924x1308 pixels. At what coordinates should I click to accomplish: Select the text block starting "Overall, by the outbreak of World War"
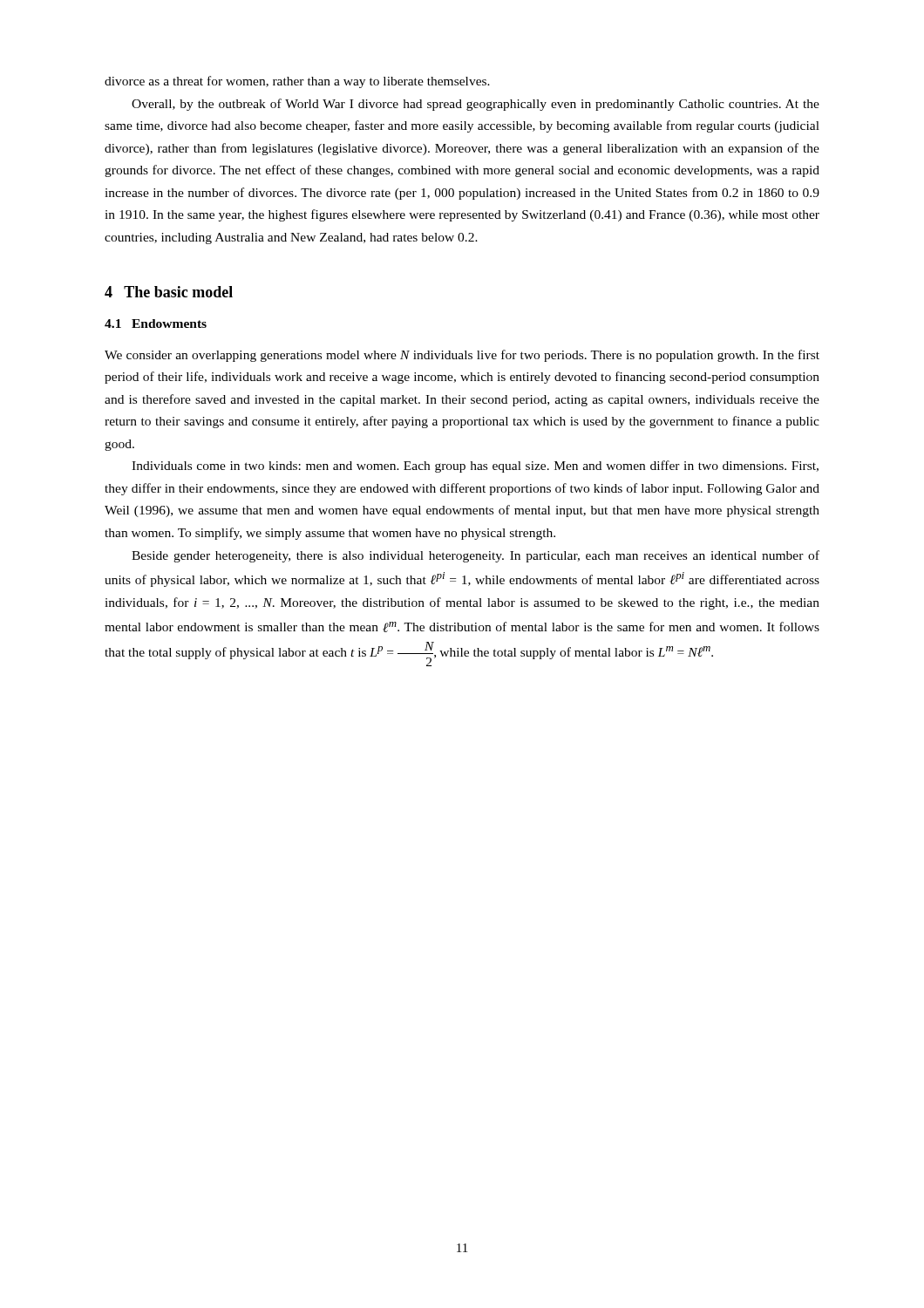pos(462,170)
